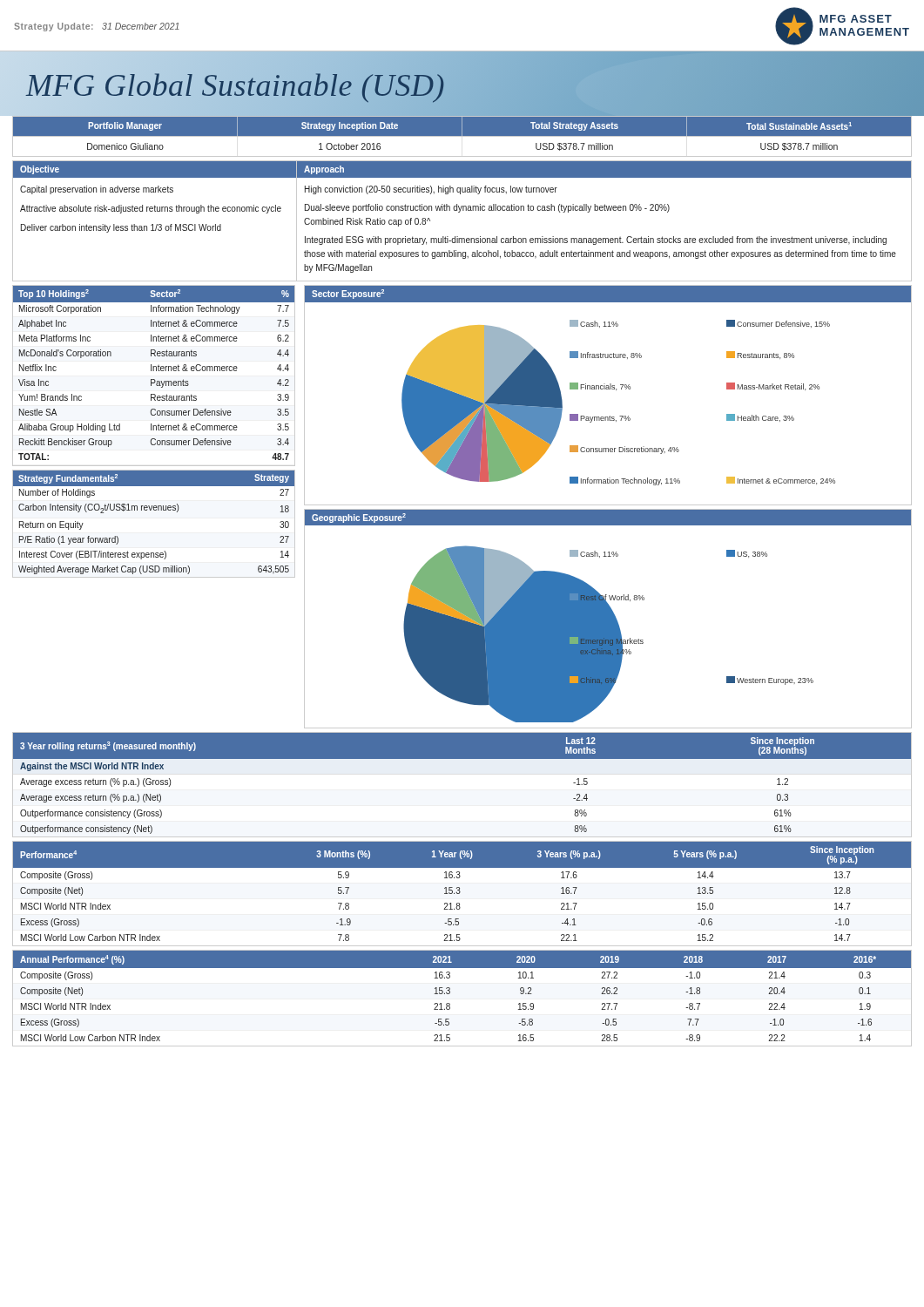Select the element starting "Capital preservation in adverse markets Attractive absolute risk-adjusted"
Screen dimensions: 1307x924
[155, 209]
